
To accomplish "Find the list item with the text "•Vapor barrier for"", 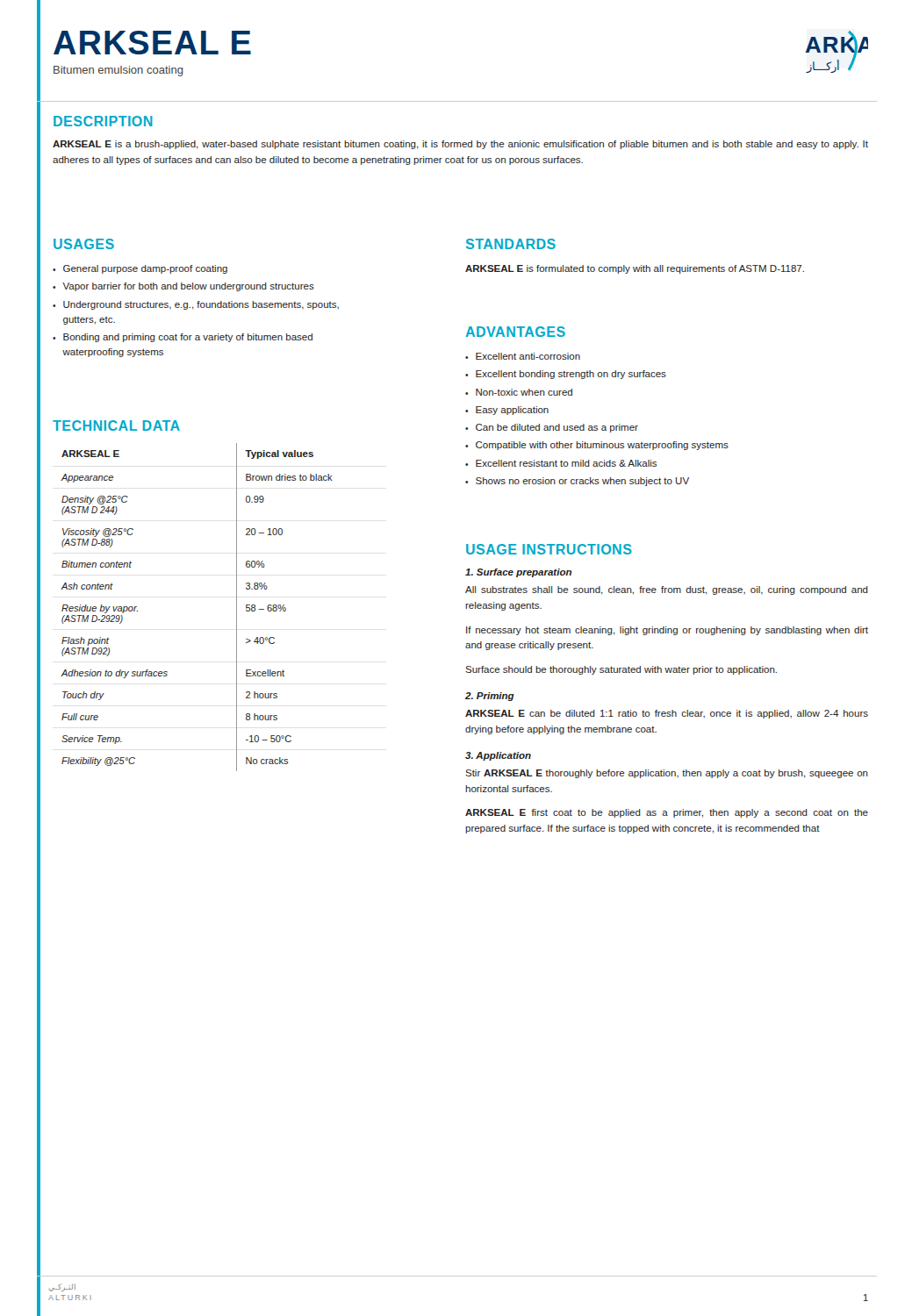I will (183, 287).
